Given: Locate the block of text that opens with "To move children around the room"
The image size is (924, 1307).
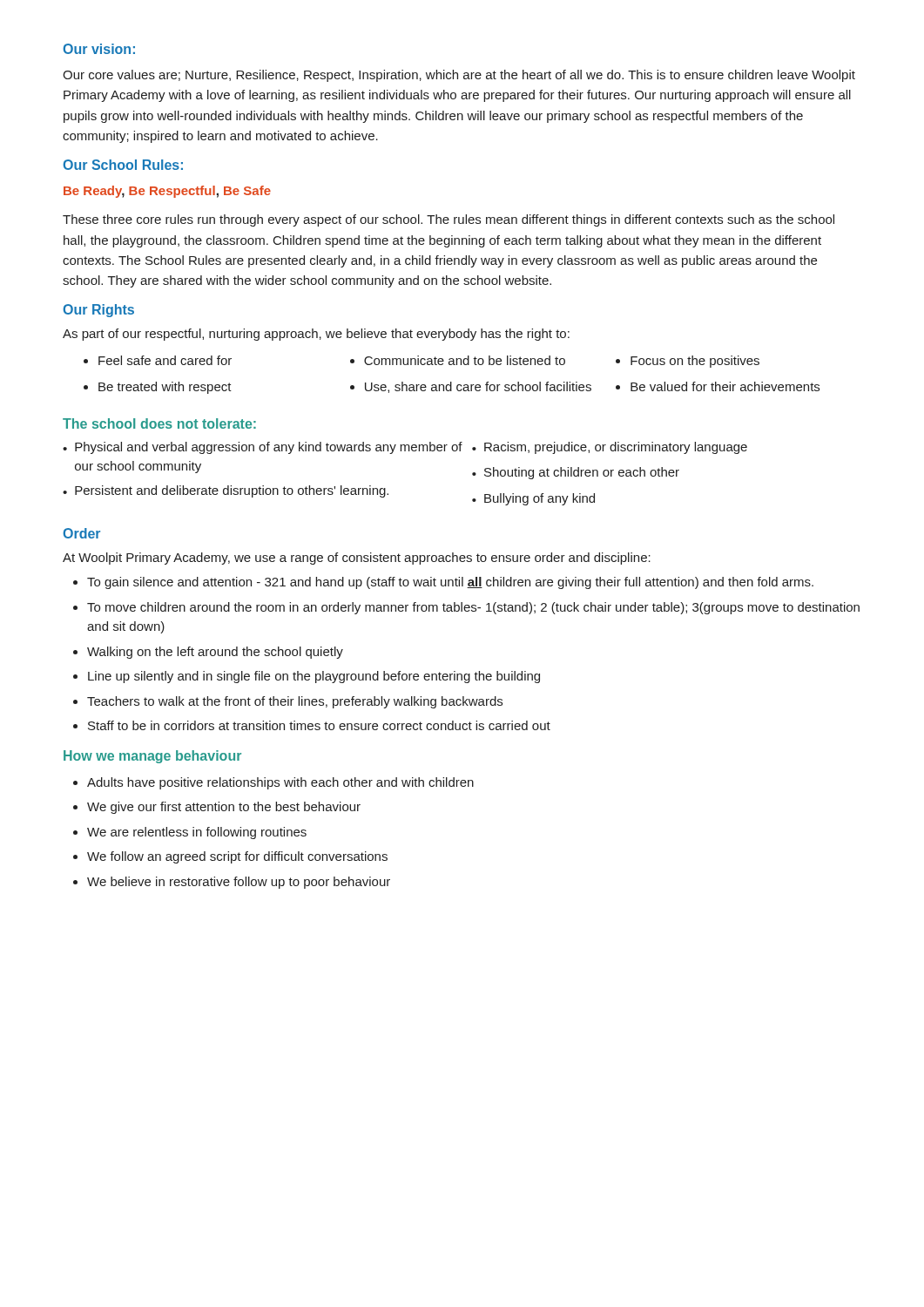Looking at the screenshot, I should [x=474, y=616].
